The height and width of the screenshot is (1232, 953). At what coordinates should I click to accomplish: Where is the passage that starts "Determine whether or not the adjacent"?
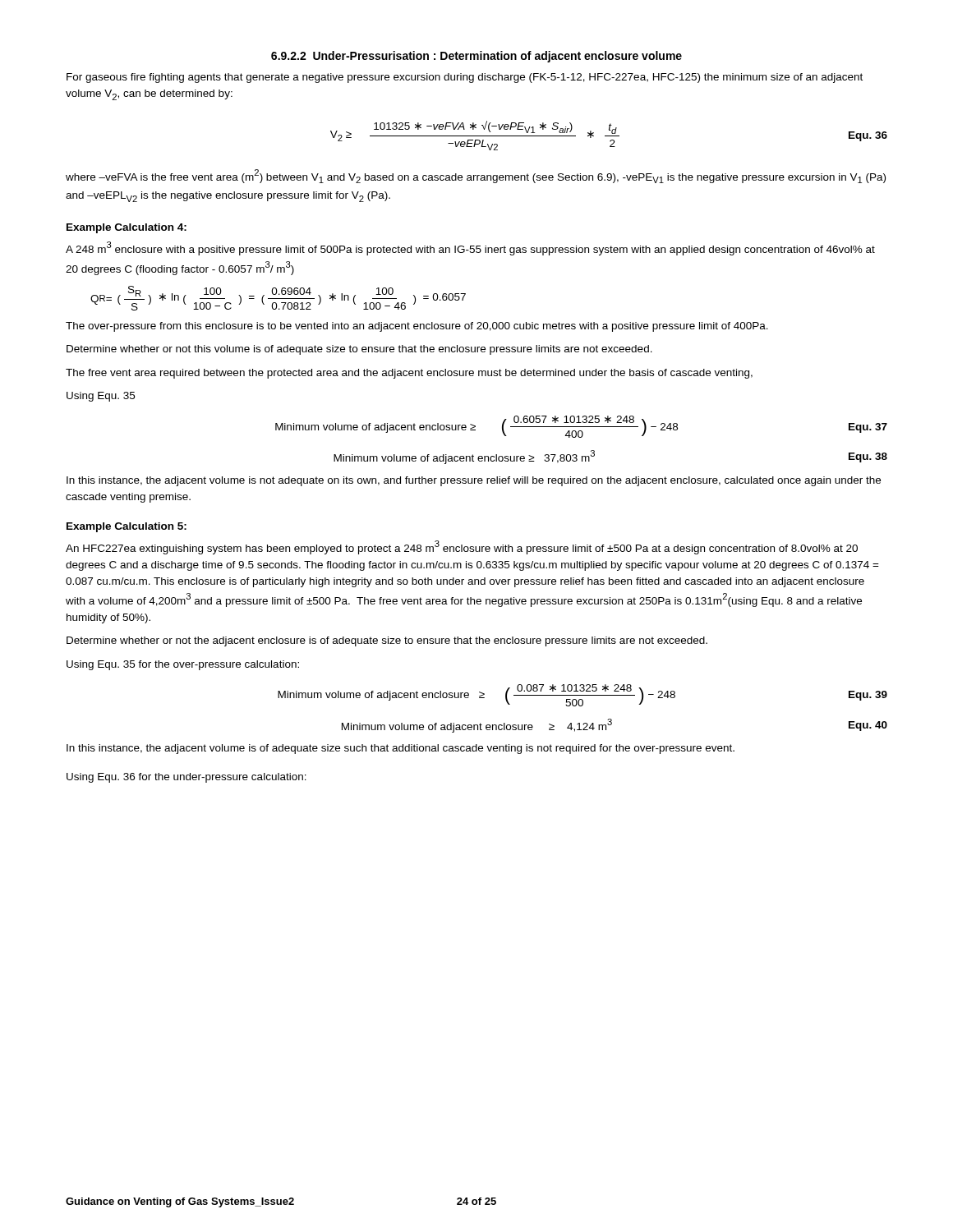coord(387,640)
